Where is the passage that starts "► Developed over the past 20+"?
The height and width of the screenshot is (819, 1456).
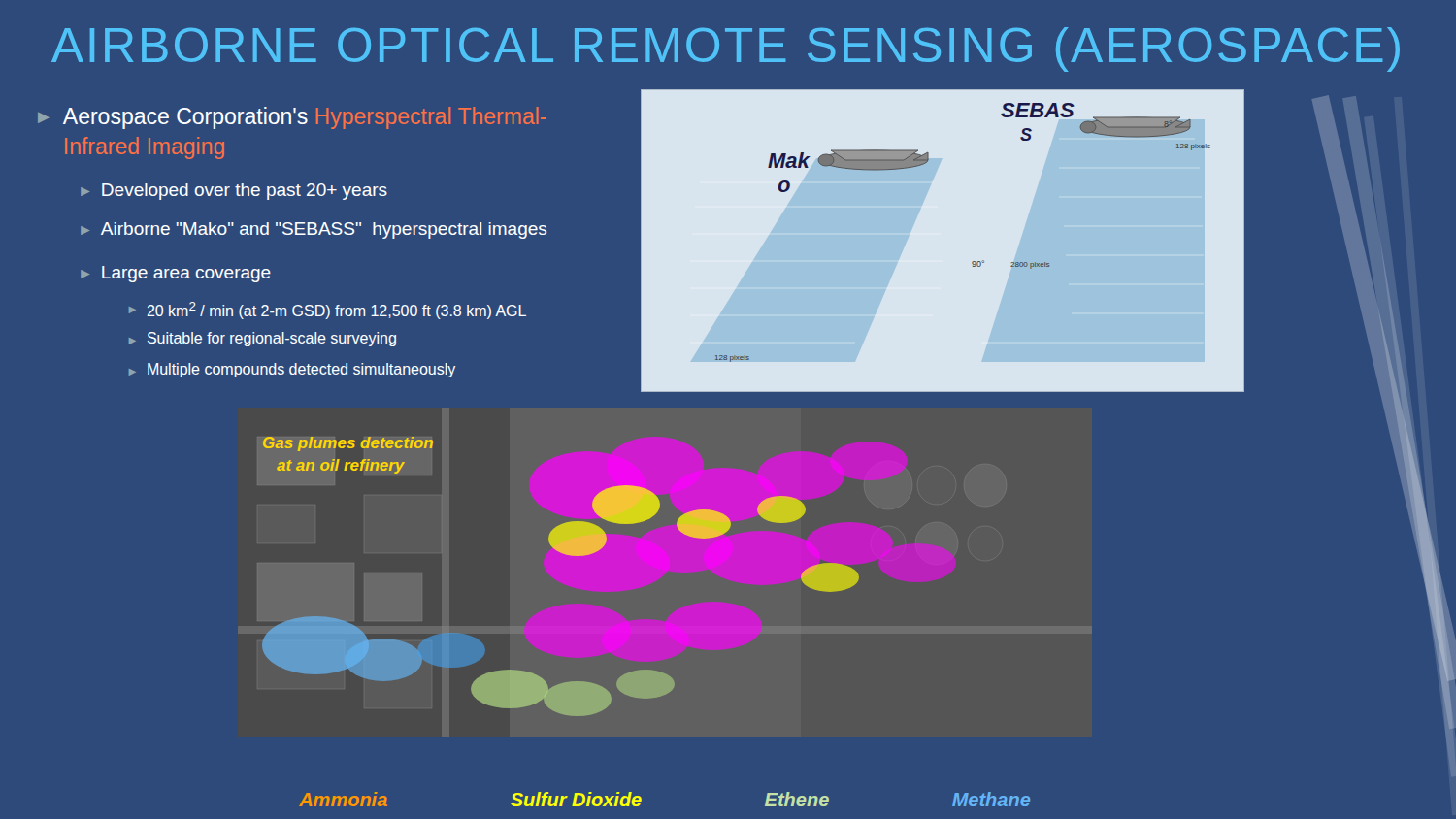pyautogui.click(x=232, y=190)
